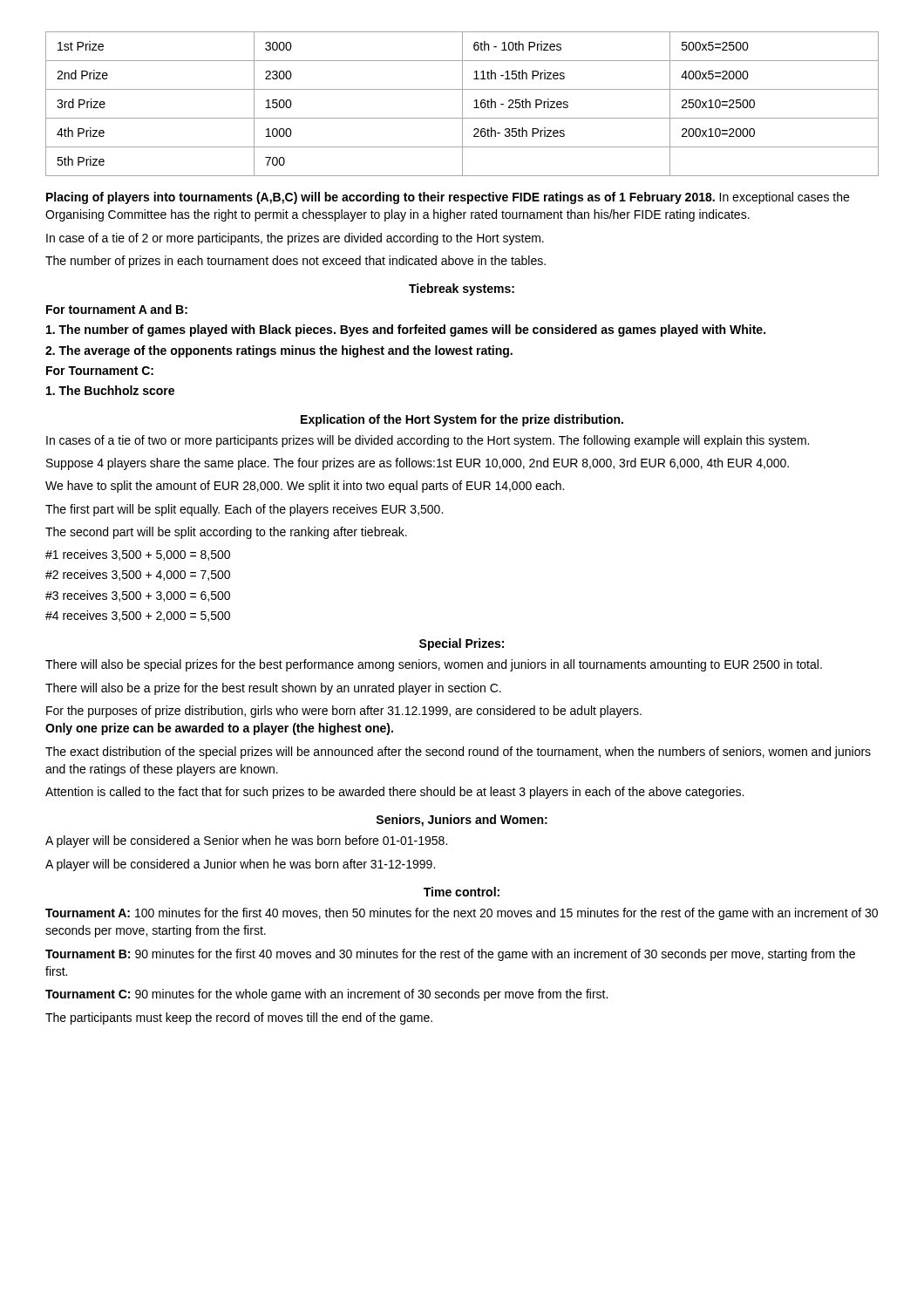Select the text block that says "Tournament C: 90 minutes for the whole"
924x1308 pixels.
pos(327,994)
